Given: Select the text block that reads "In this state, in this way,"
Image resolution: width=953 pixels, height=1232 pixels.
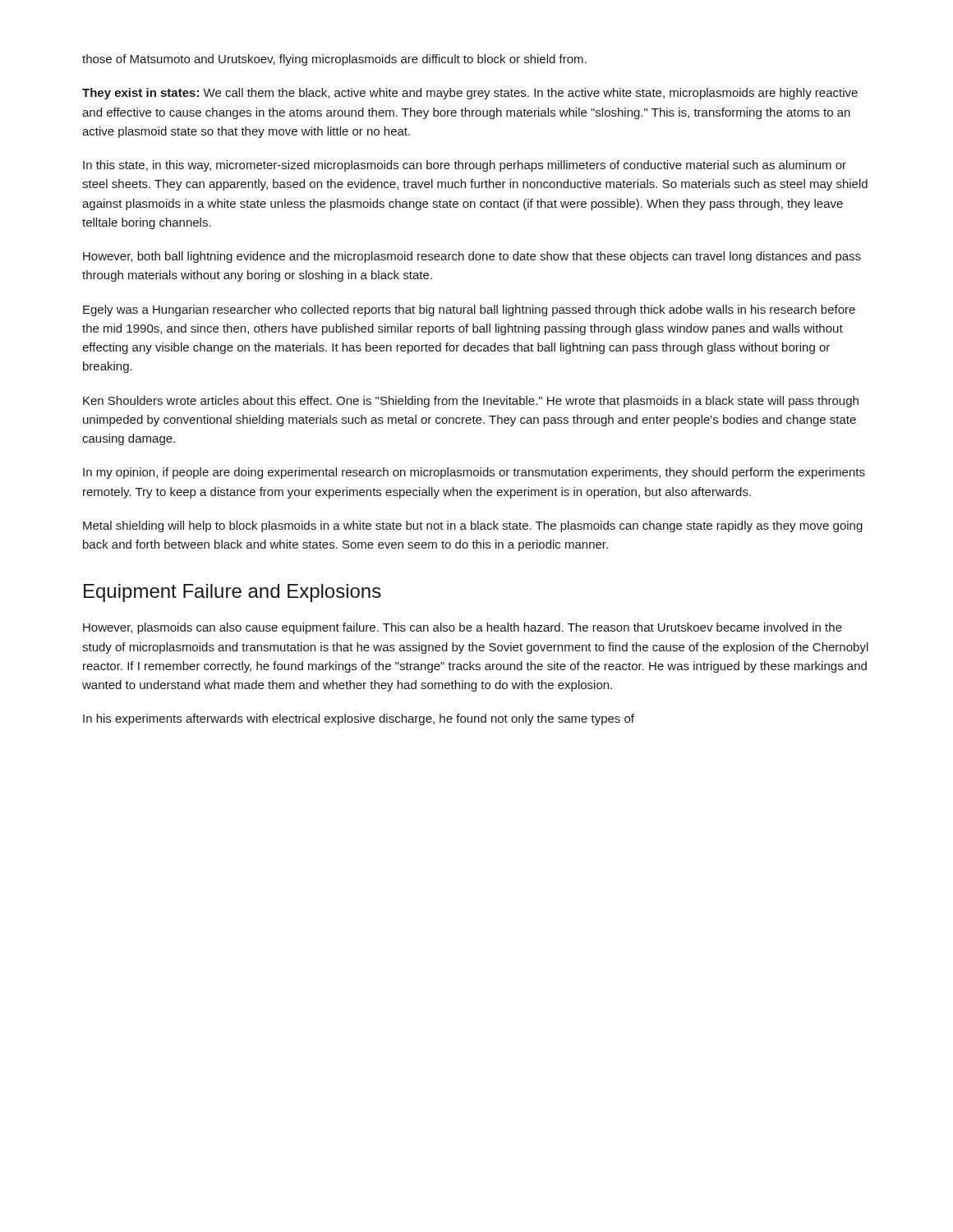Looking at the screenshot, I should 475,193.
